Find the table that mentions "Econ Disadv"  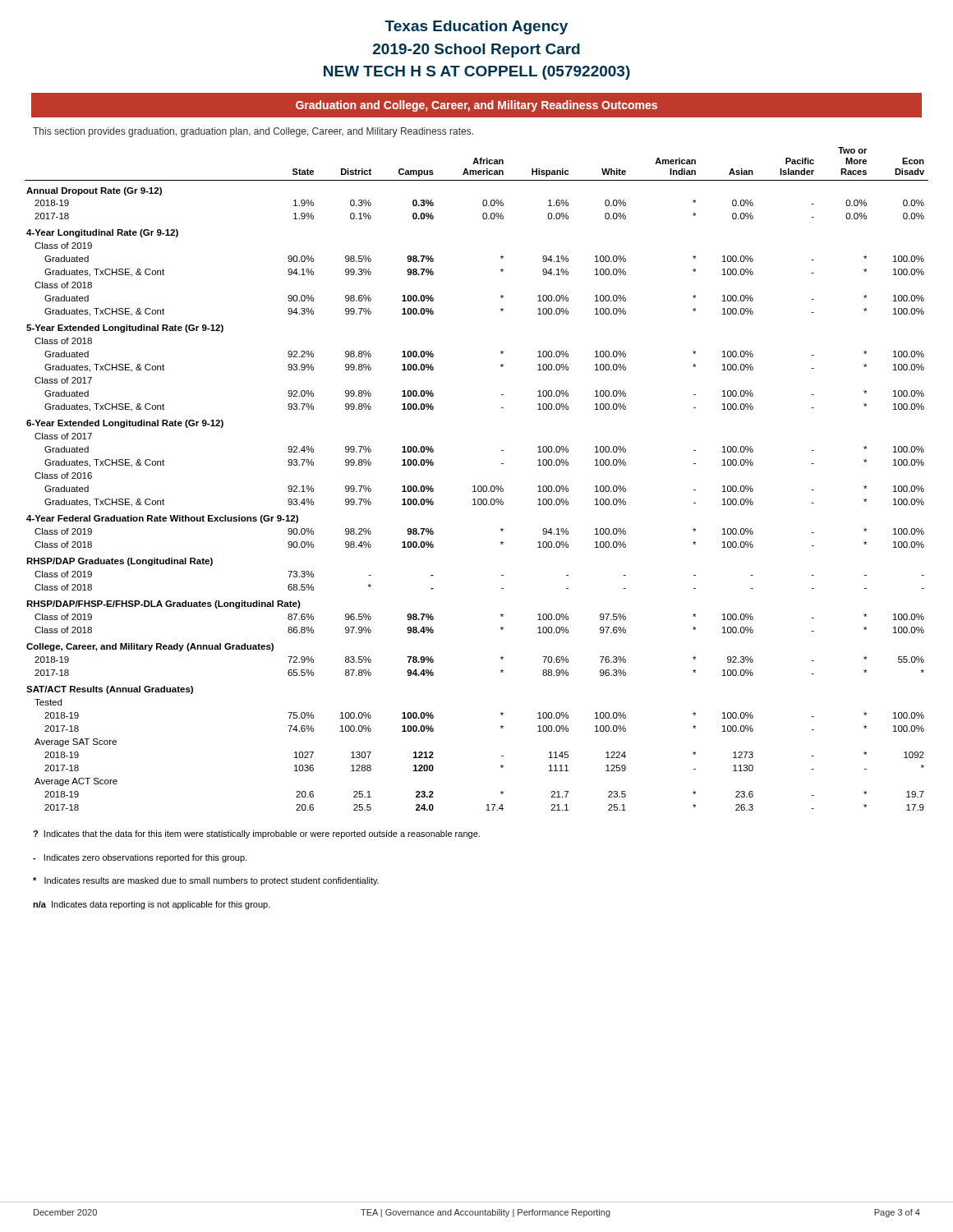pyautogui.click(x=476, y=479)
